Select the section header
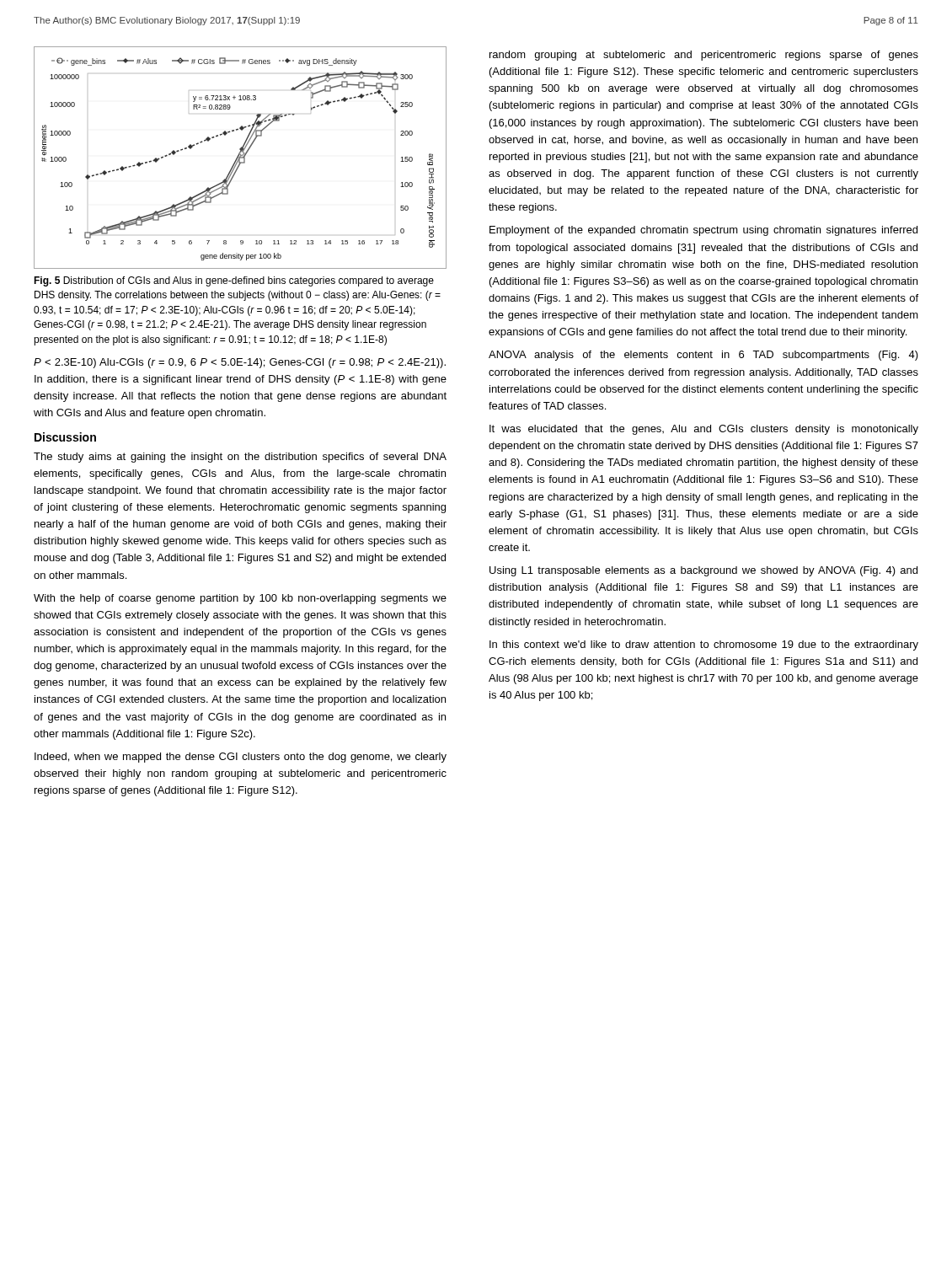 pos(65,437)
